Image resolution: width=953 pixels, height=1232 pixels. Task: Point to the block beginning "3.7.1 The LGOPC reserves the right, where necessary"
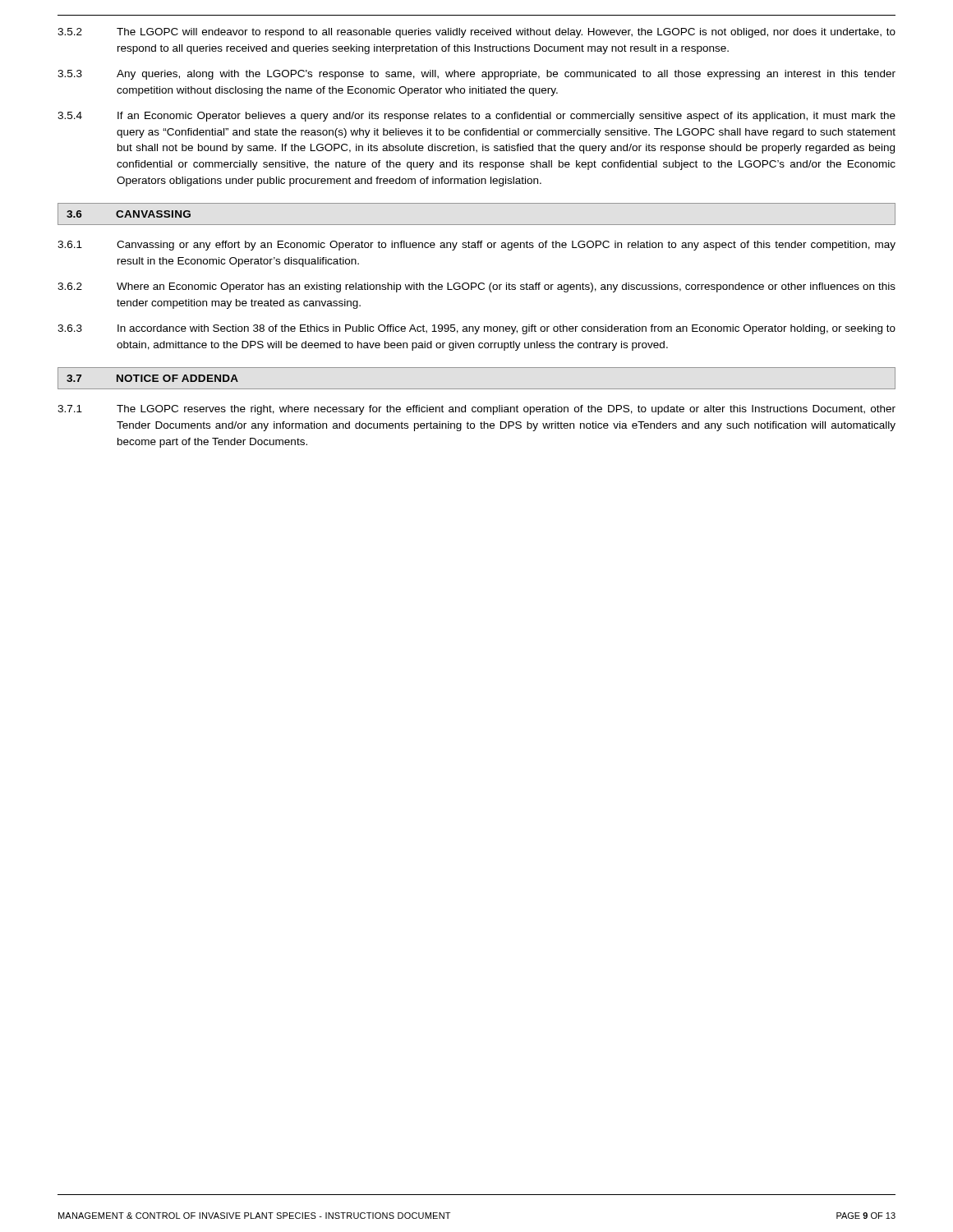pyautogui.click(x=476, y=425)
